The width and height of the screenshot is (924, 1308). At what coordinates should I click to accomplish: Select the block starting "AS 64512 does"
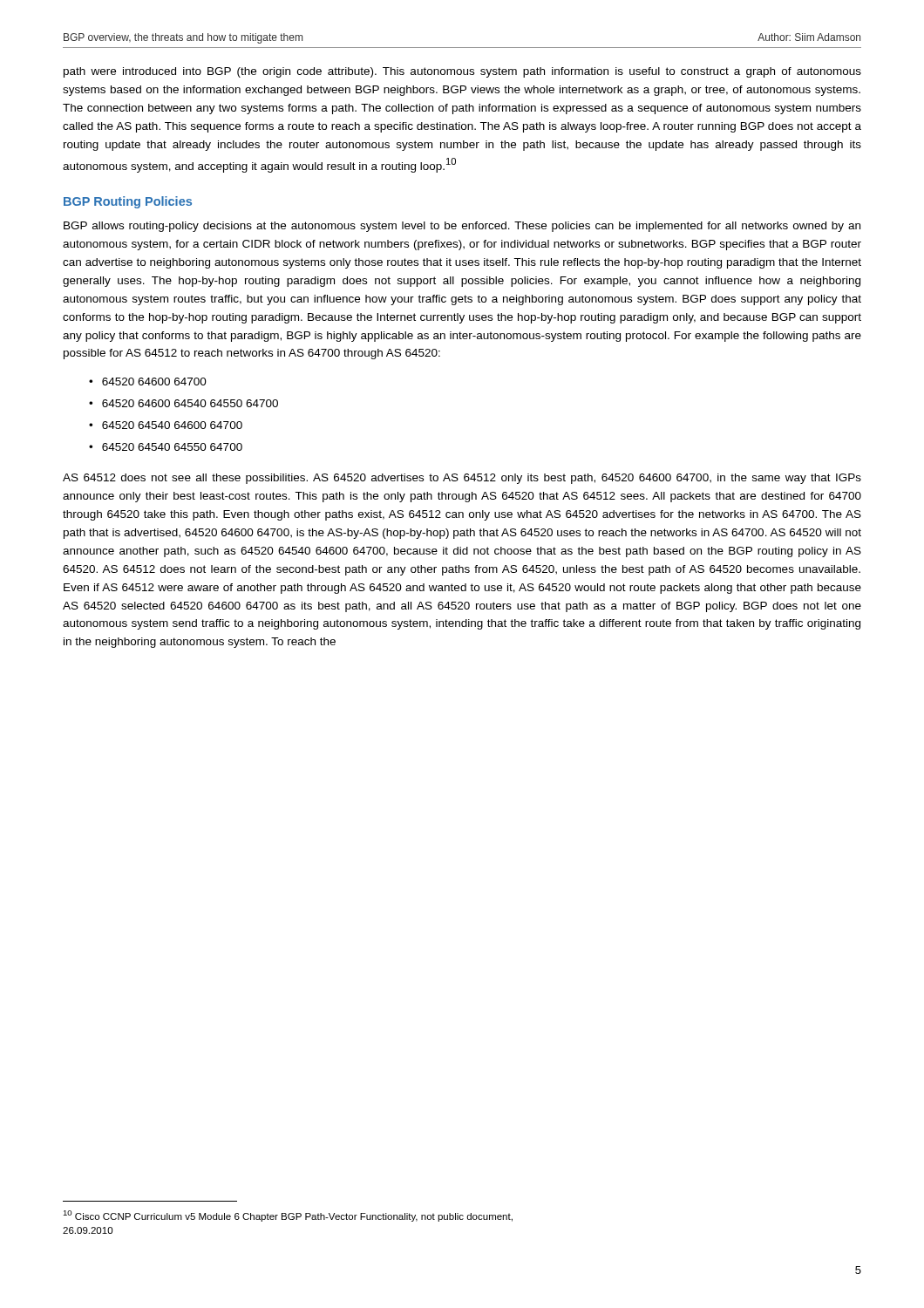pyautogui.click(x=462, y=560)
